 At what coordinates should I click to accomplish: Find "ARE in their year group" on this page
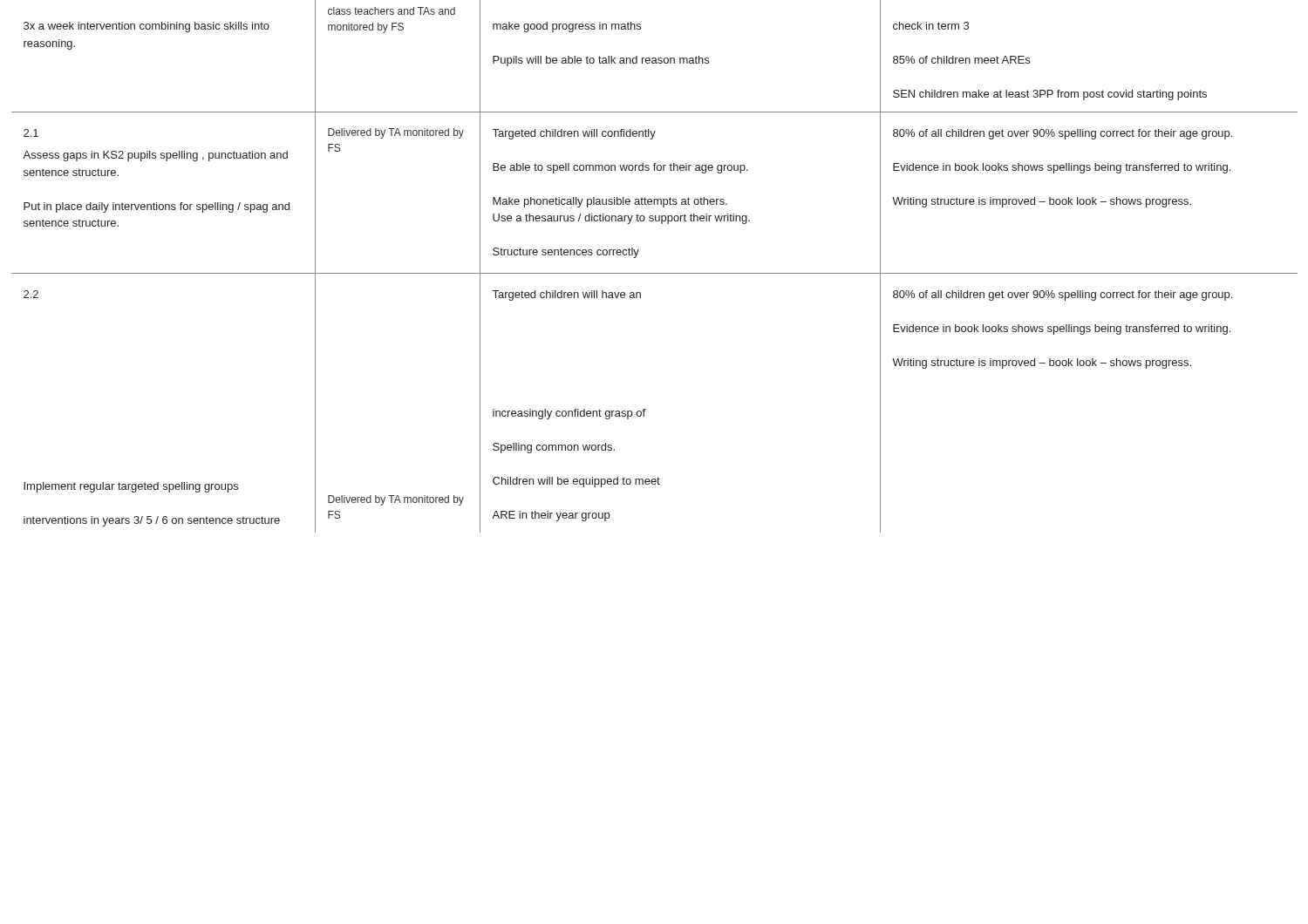[x=551, y=515]
